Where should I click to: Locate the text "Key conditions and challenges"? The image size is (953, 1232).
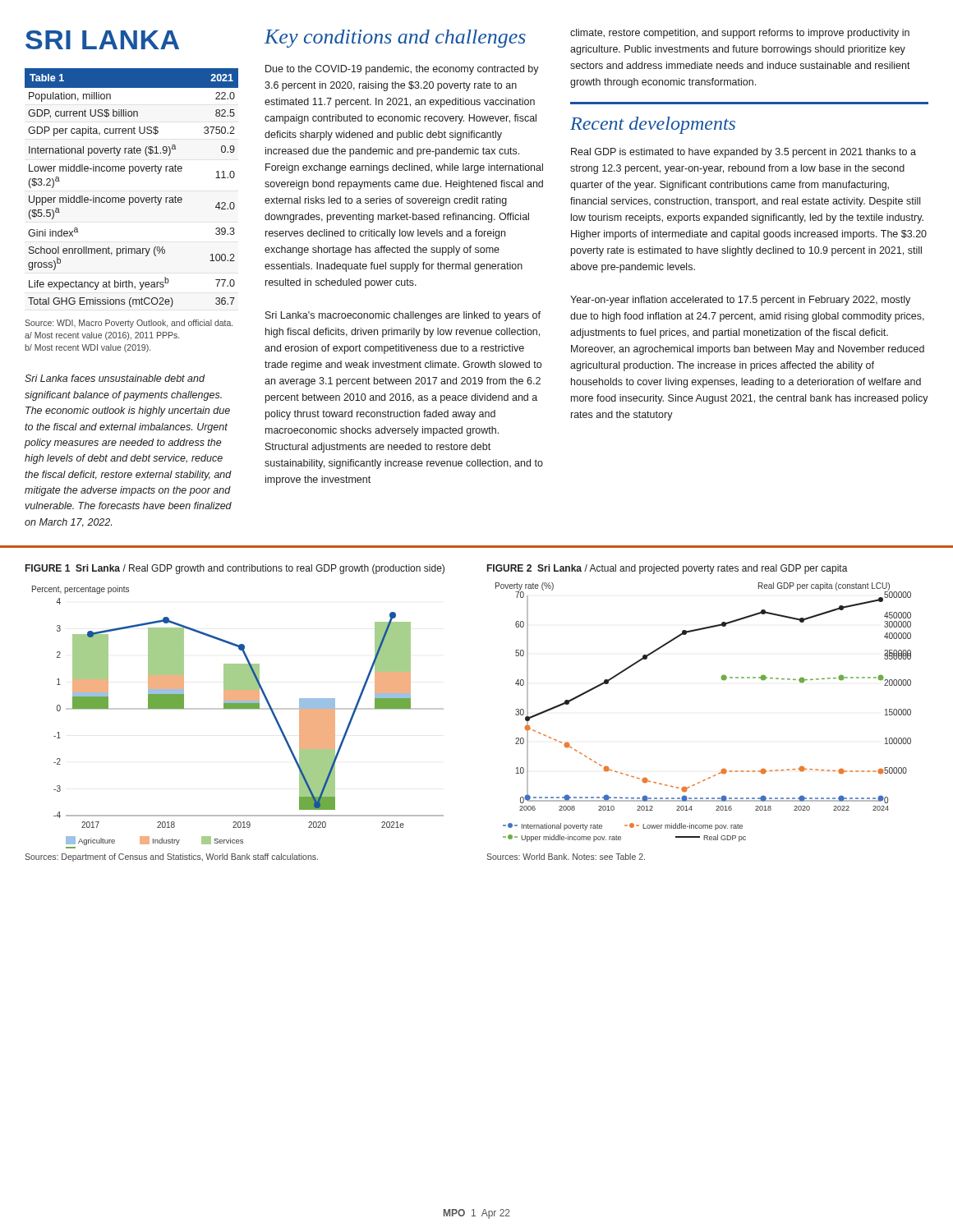[395, 37]
